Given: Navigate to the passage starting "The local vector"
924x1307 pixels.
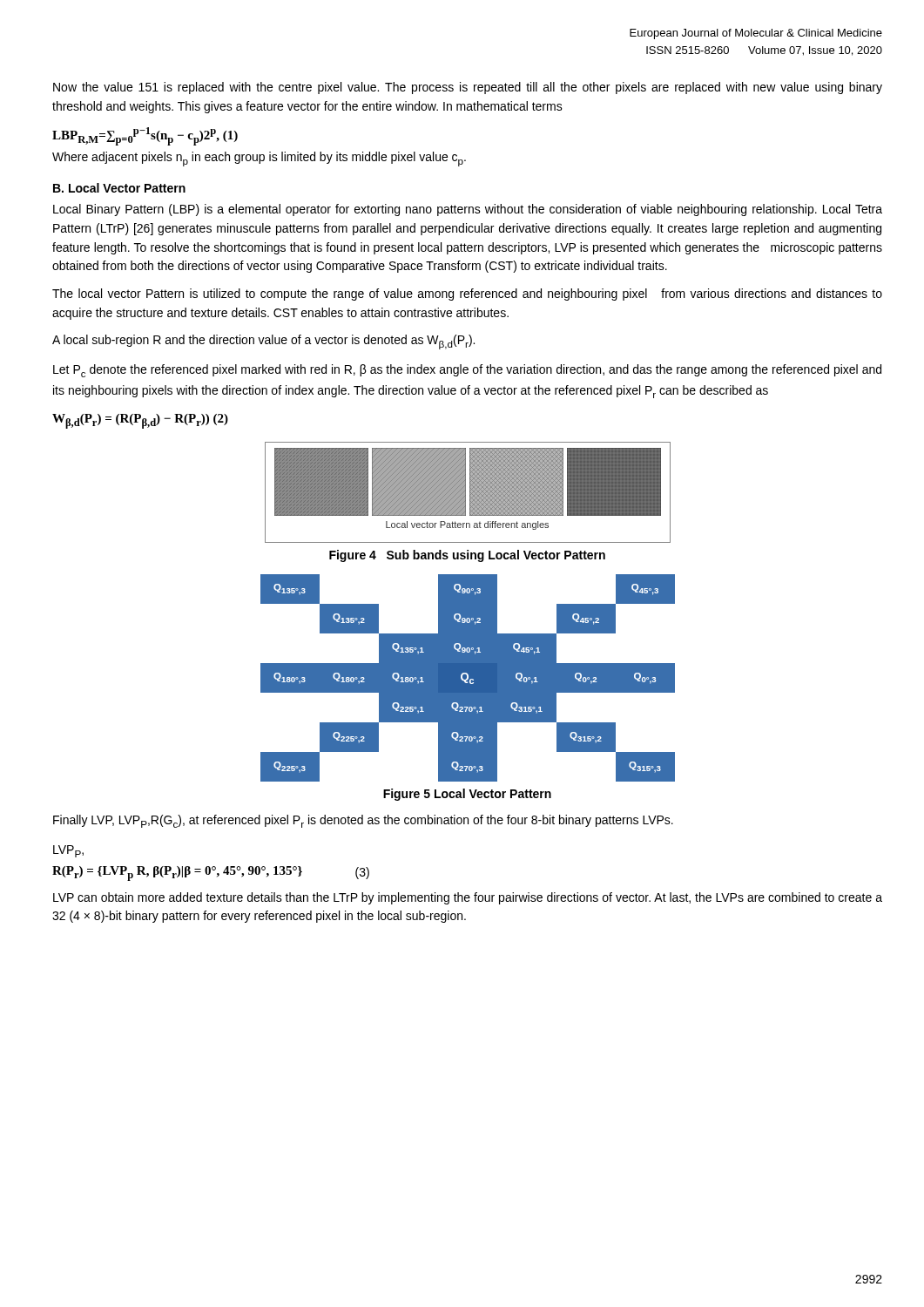Looking at the screenshot, I should pyautogui.click(x=467, y=304).
